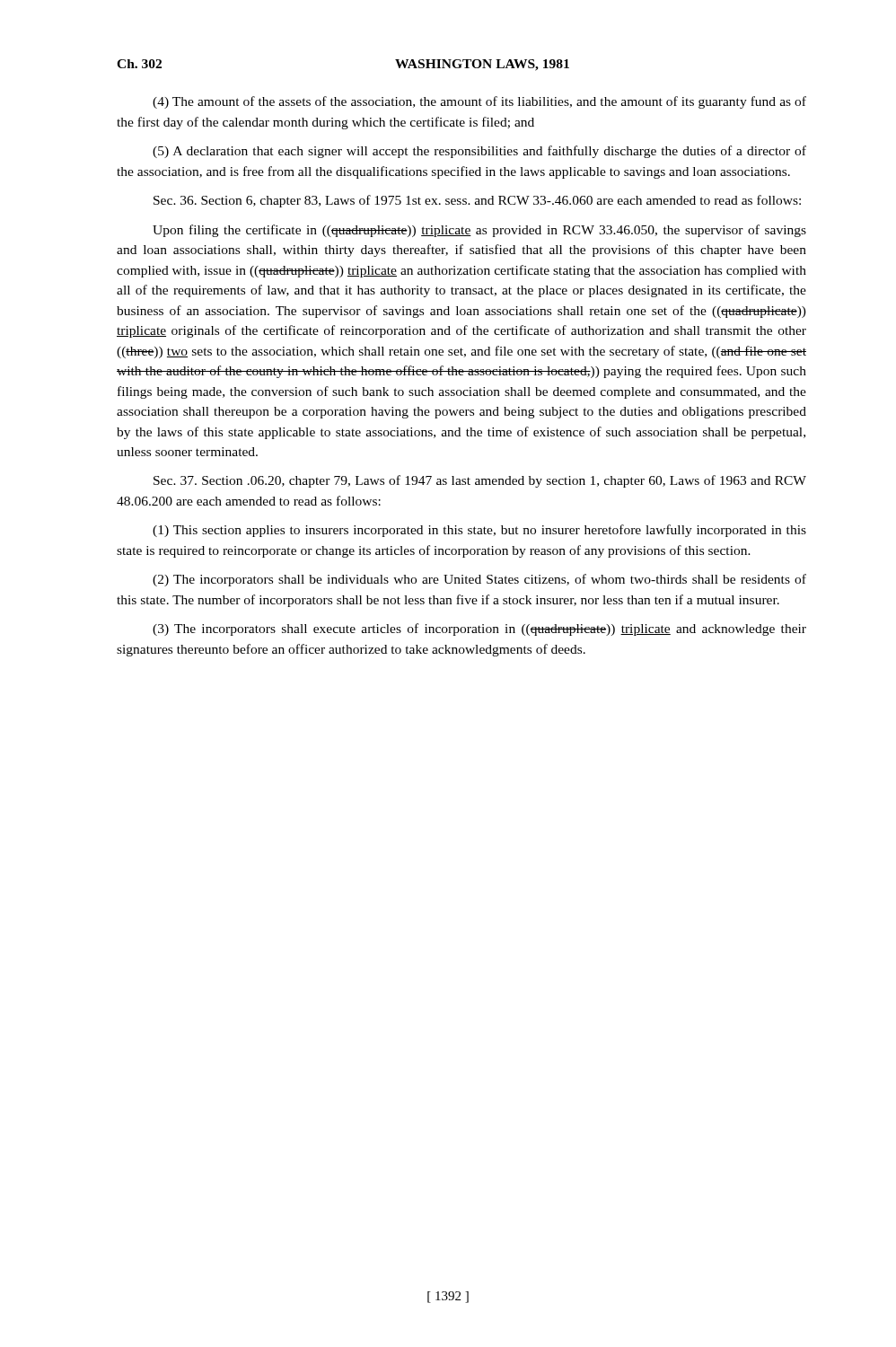Find the block on this page that starts "Sec. 36. Section"
The width and height of the screenshot is (896, 1347).
tap(477, 200)
